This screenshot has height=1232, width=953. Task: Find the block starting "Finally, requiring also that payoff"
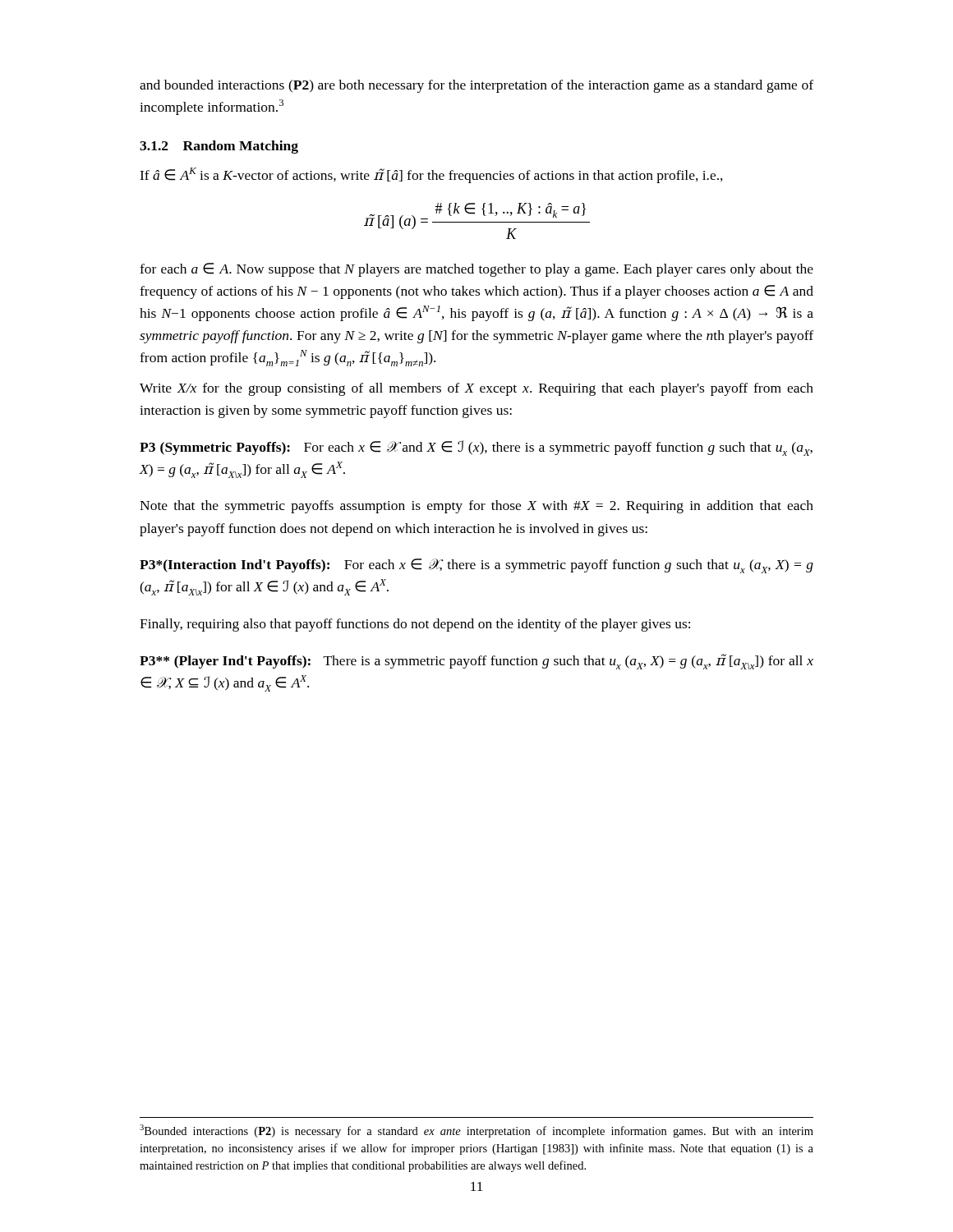[476, 624]
